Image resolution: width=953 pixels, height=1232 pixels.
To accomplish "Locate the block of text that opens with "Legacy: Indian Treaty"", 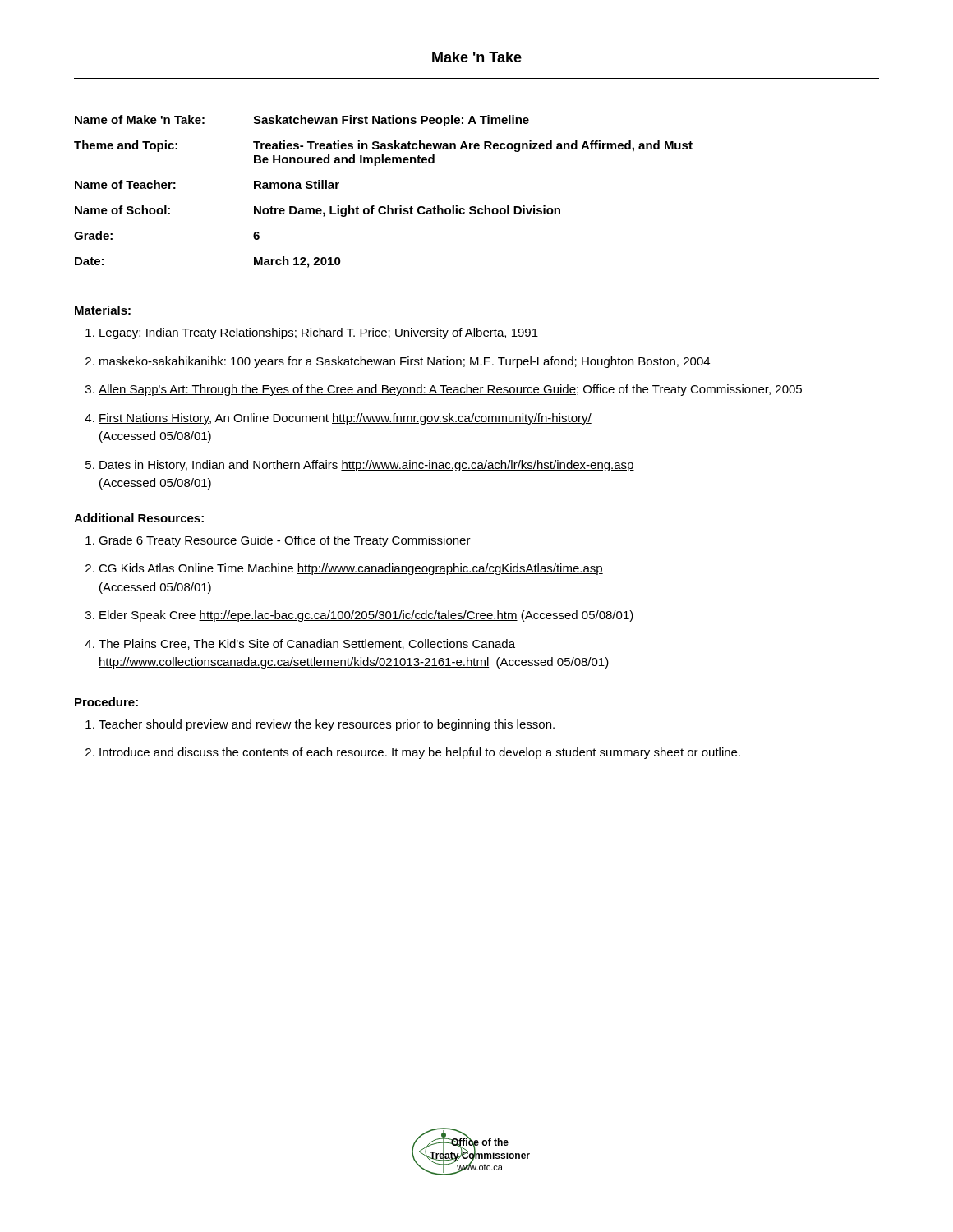I will (x=318, y=332).
